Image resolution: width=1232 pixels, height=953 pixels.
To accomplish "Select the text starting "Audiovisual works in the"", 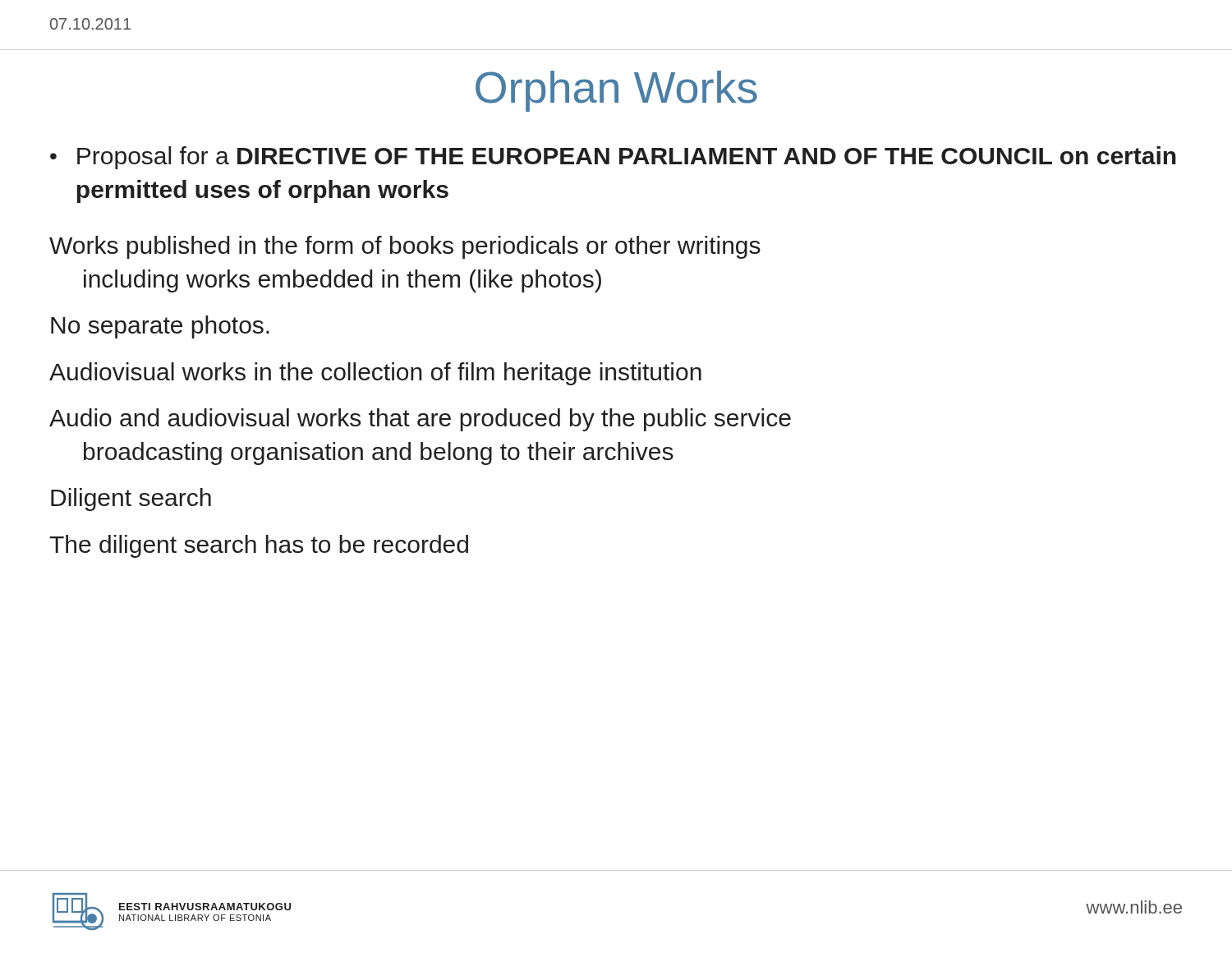I will tap(376, 371).
